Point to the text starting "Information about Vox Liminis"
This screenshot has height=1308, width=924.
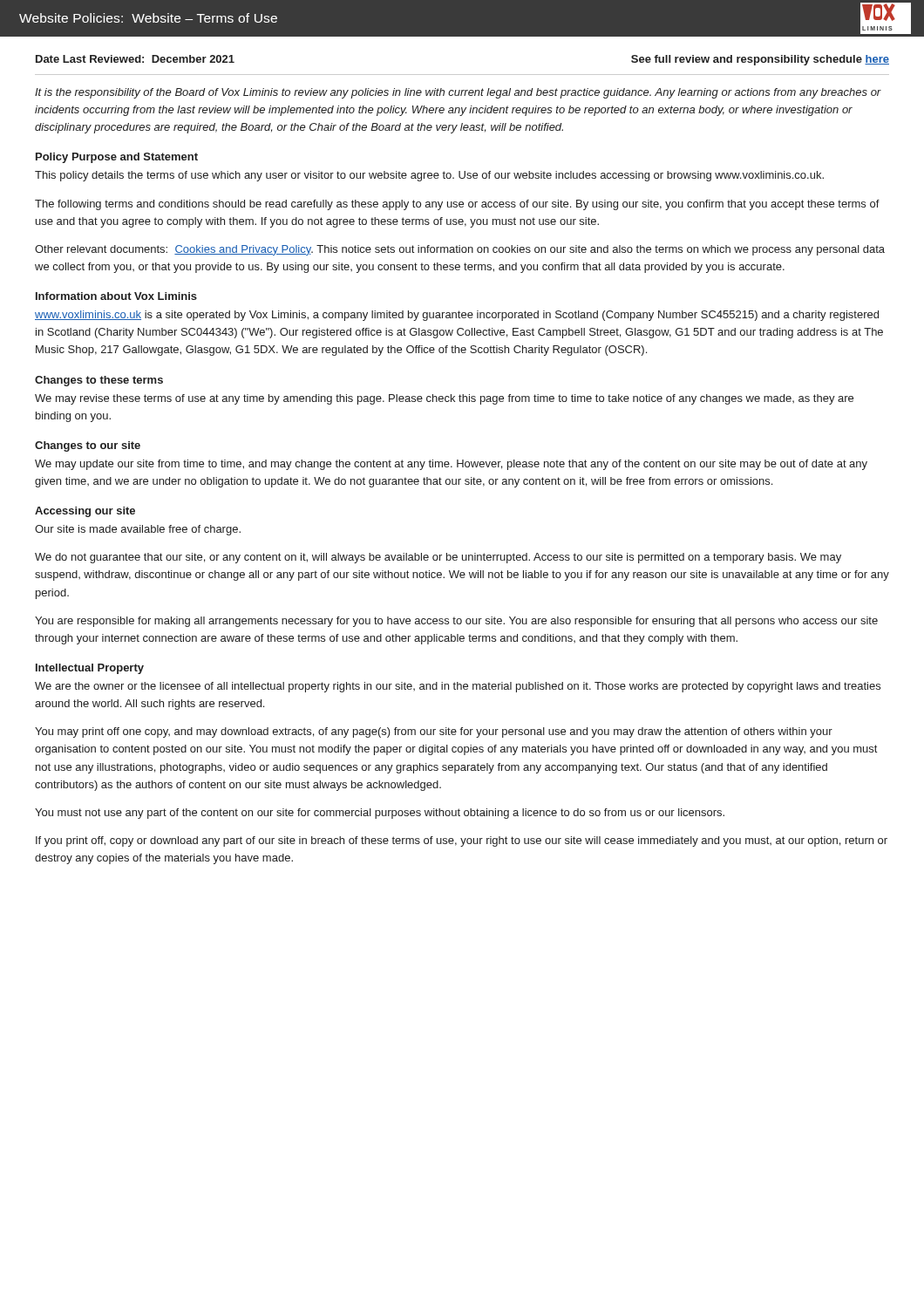pos(116,296)
